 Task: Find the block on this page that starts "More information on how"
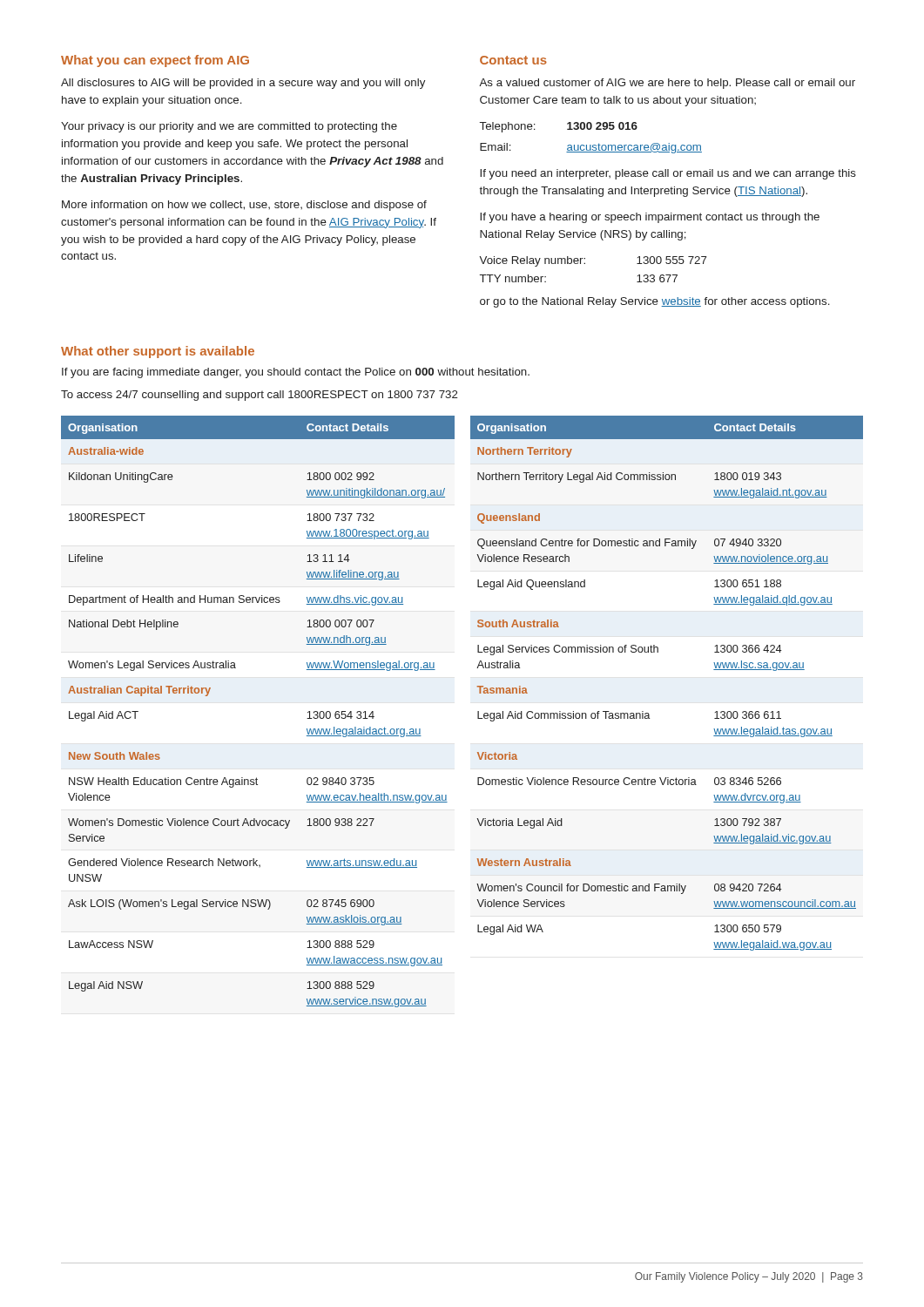[x=249, y=230]
